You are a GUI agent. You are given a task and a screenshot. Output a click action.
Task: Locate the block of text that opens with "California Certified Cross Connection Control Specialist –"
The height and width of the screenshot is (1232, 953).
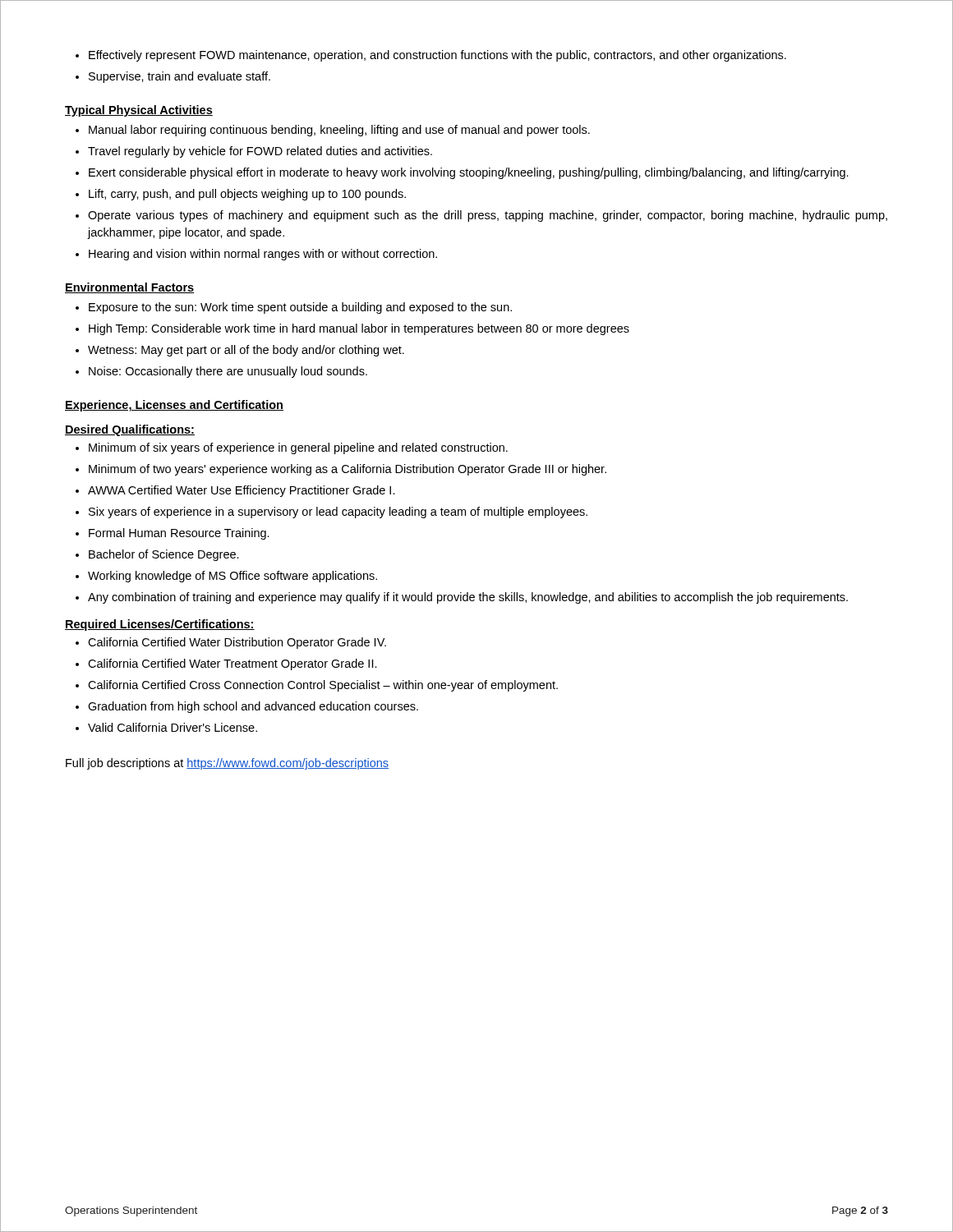point(488,686)
